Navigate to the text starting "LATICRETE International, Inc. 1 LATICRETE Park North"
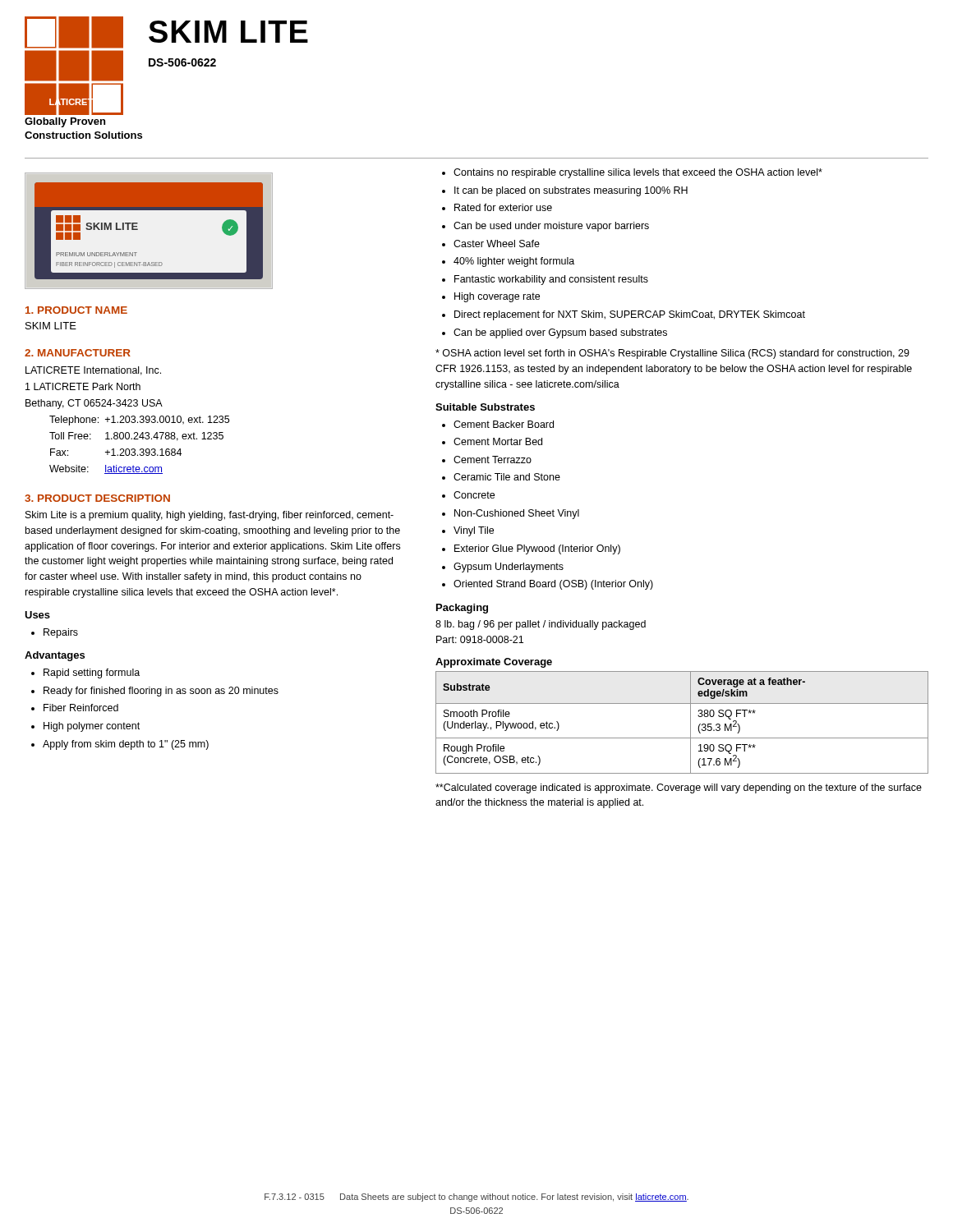The width and height of the screenshot is (953, 1232). coord(216,421)
